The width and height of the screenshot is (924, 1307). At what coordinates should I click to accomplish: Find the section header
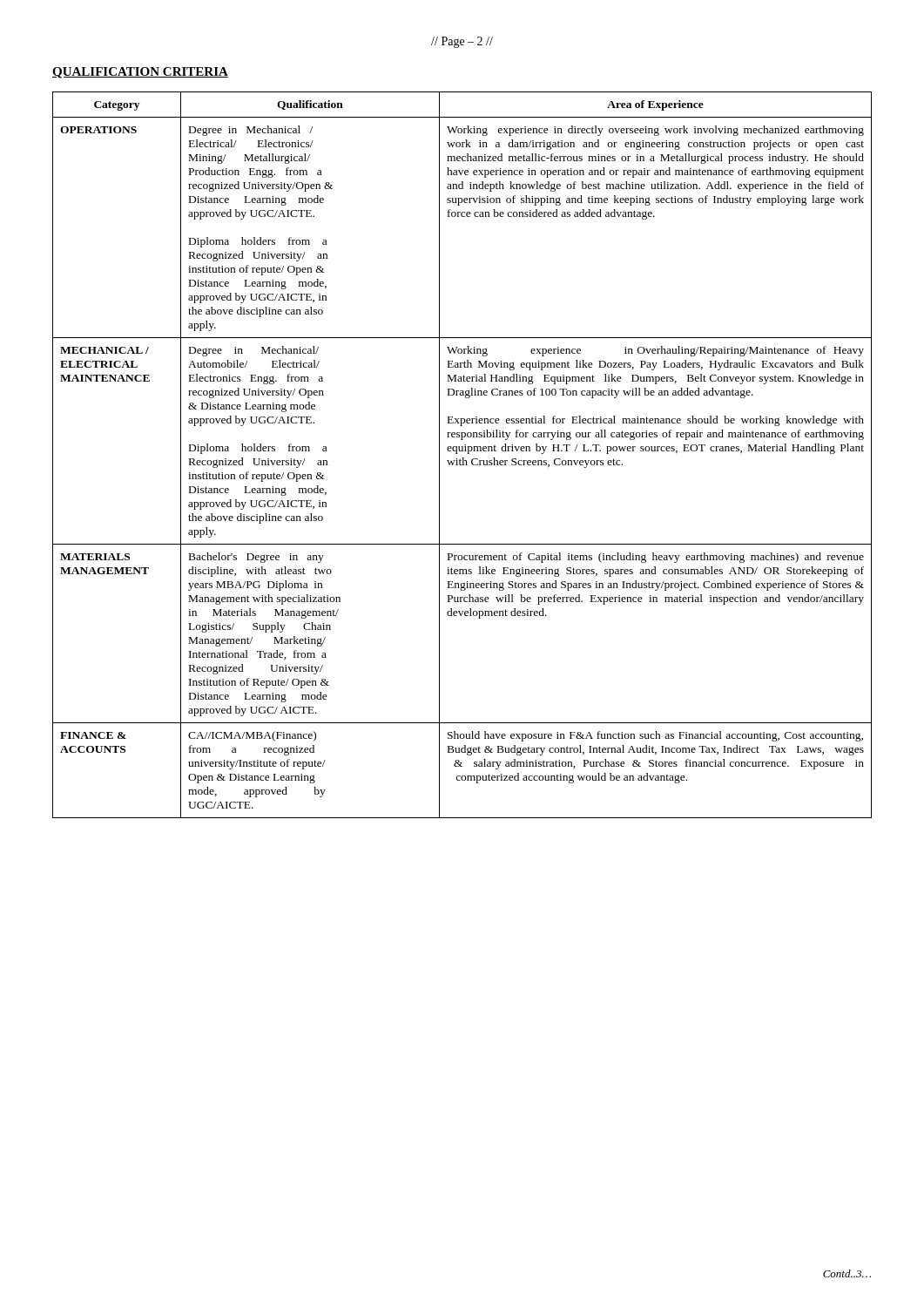[140, 72]
